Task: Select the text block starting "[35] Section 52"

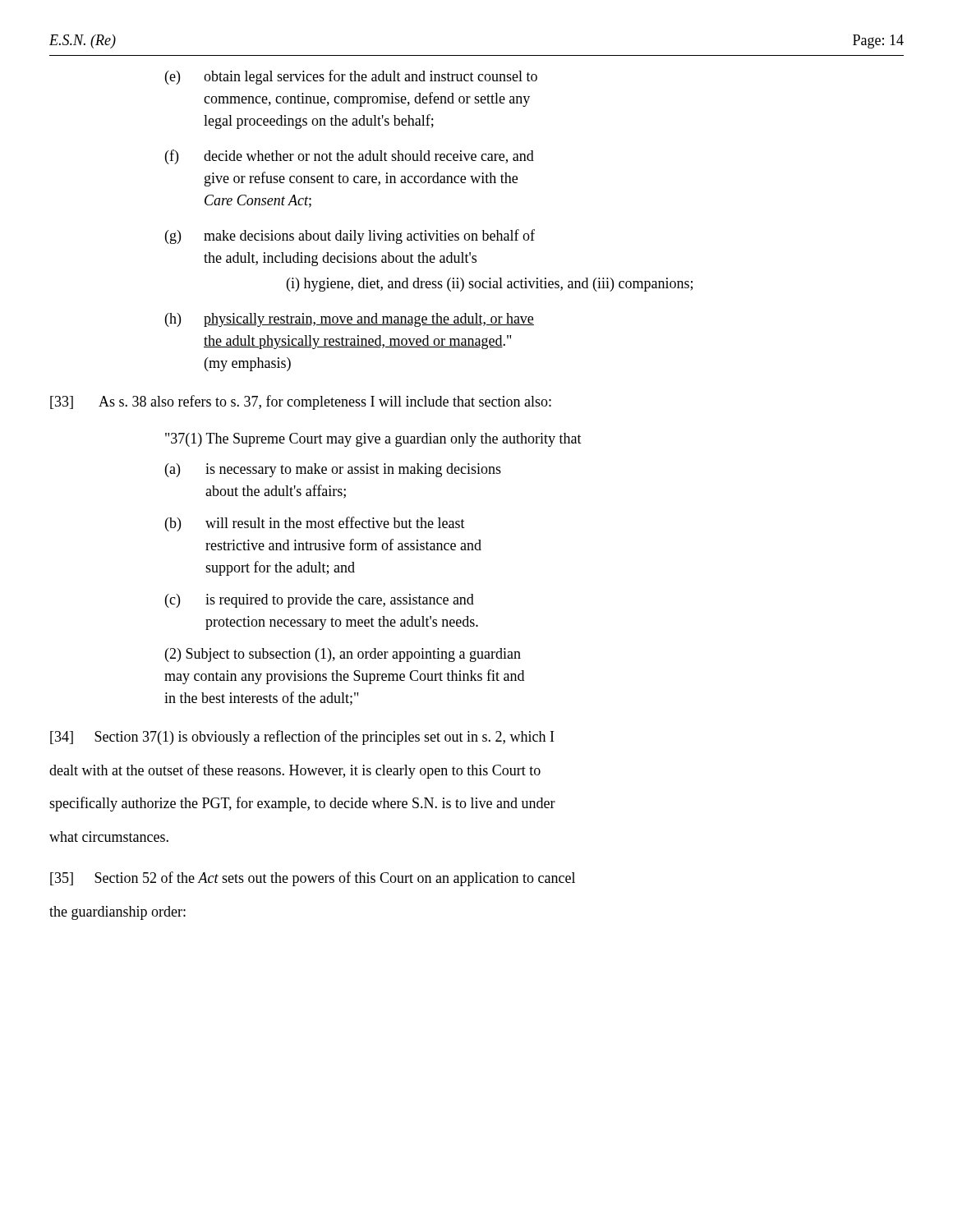Action: [312, 878]
